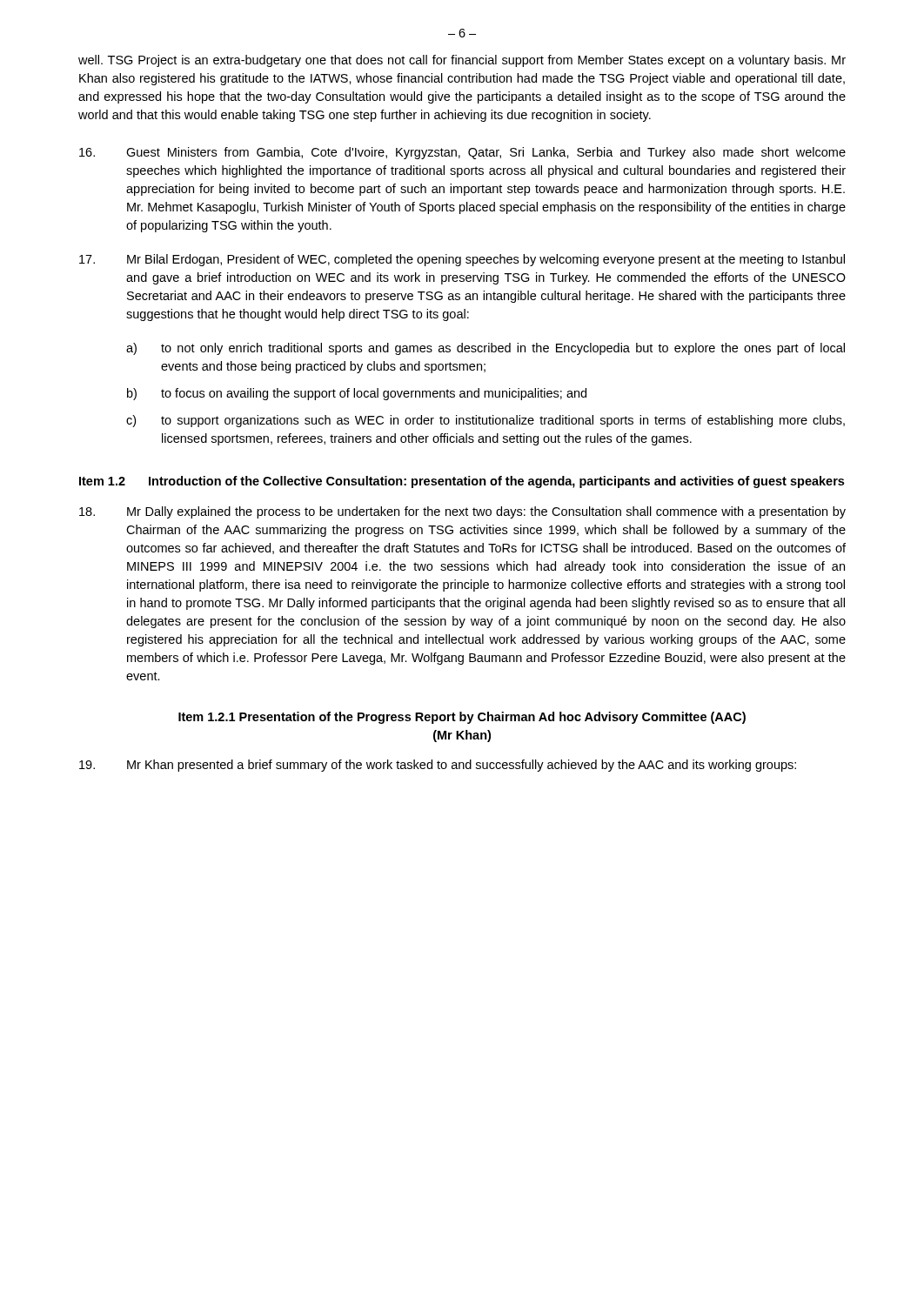Select the passage starting "to support organizations such as"

click(x=503, y=430)
